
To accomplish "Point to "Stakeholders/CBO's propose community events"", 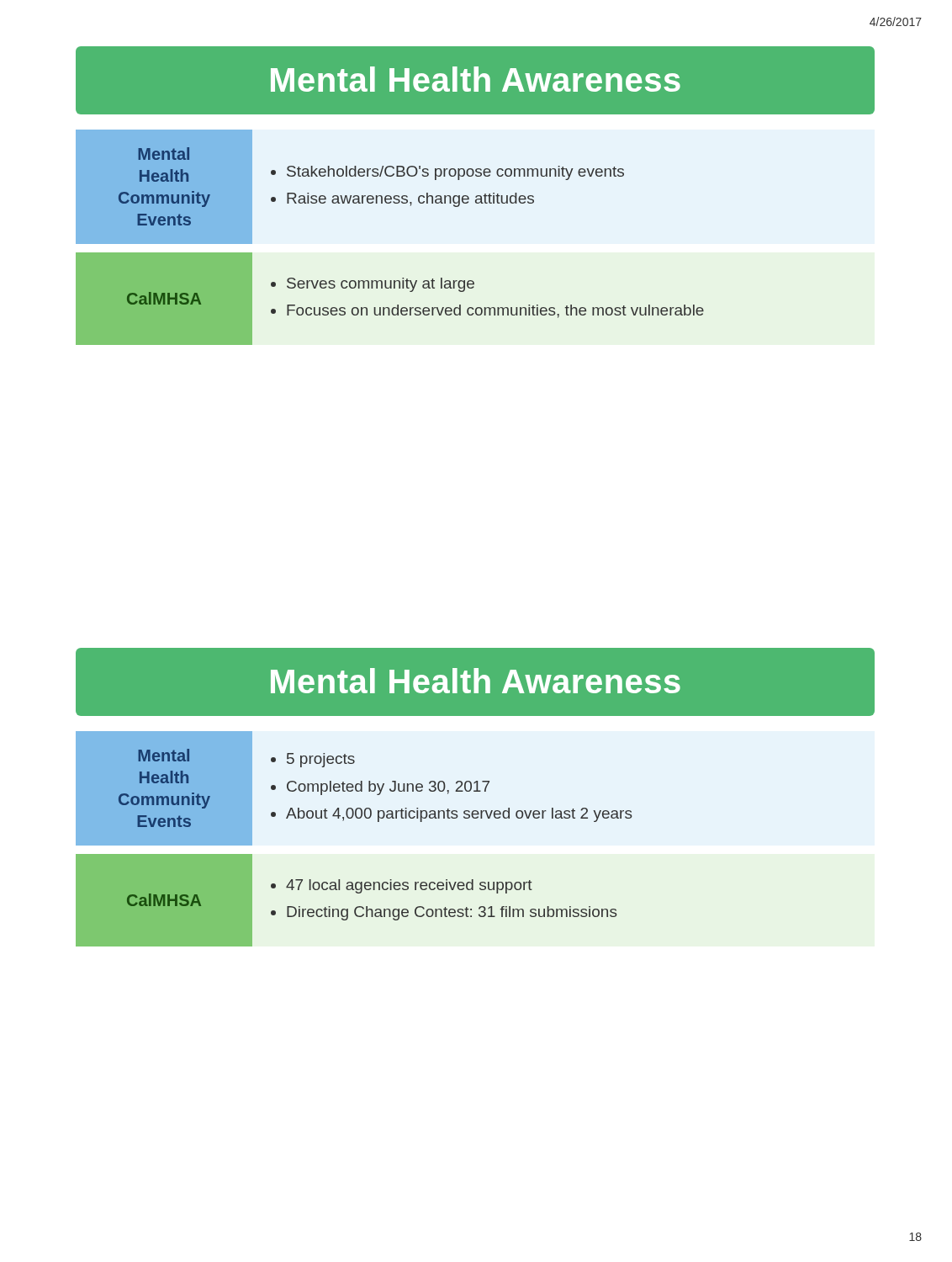I will 455,171.
